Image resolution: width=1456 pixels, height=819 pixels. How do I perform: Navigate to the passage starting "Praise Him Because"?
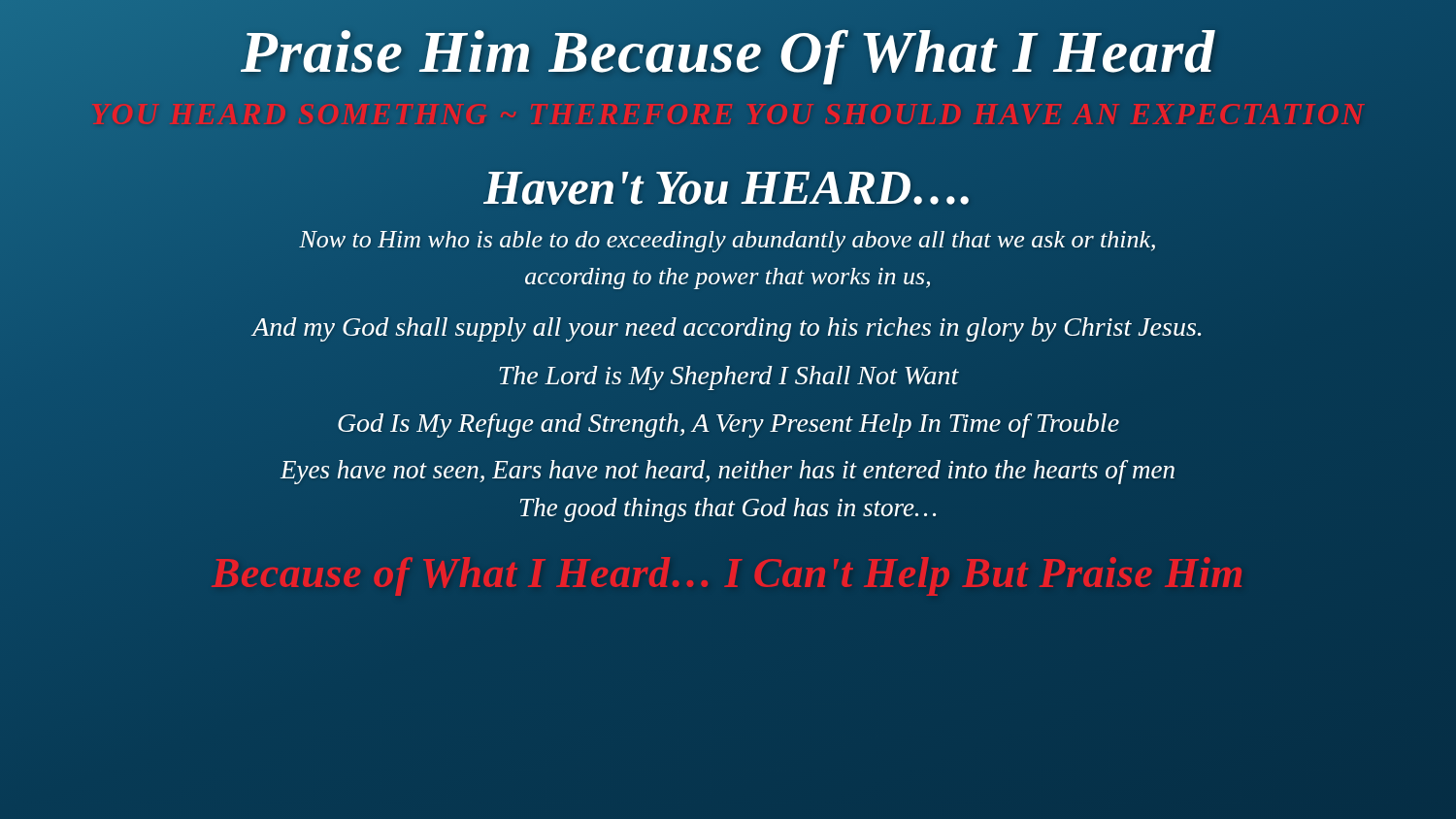click(728, 52)
